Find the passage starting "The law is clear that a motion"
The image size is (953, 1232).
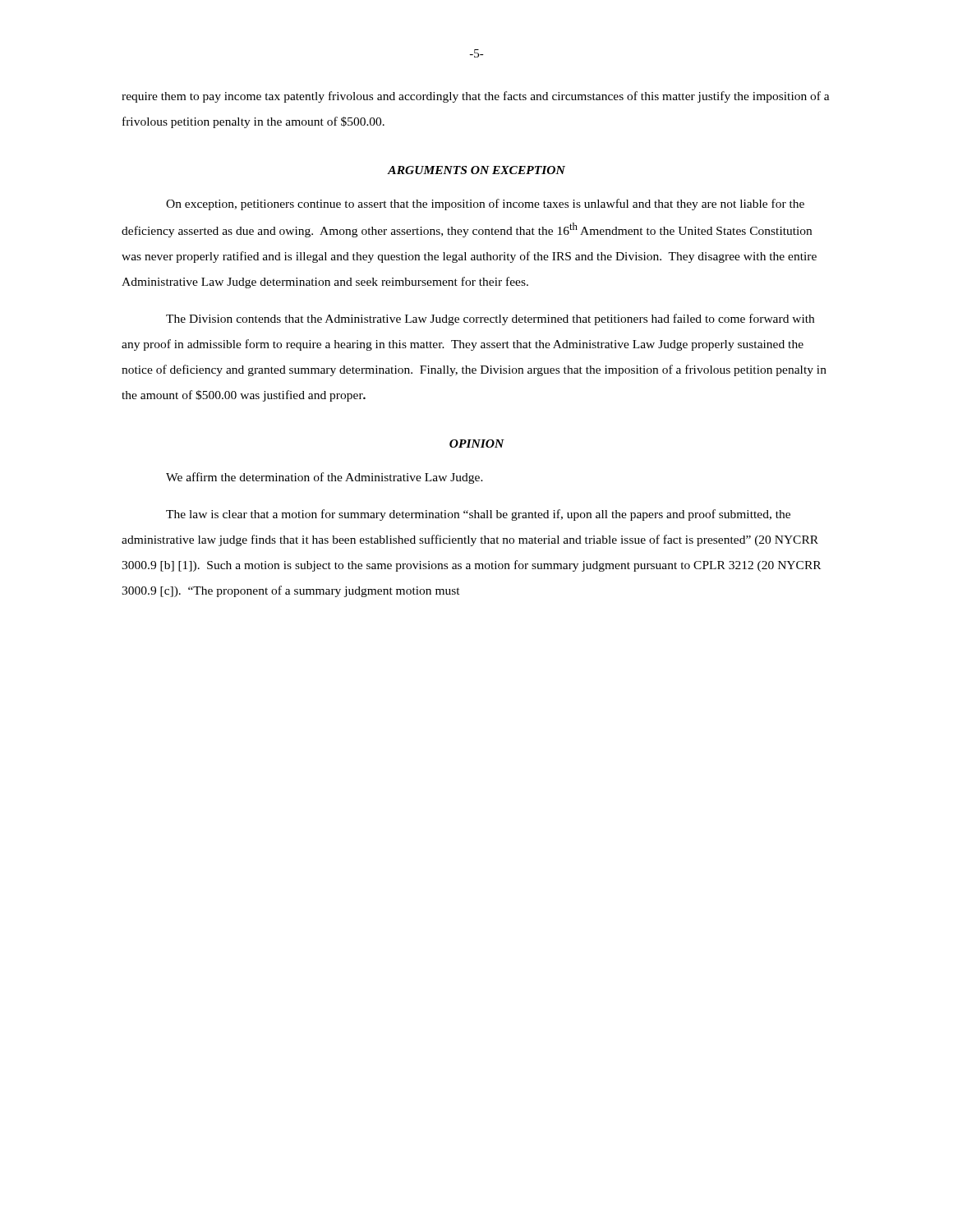[471, 552]
